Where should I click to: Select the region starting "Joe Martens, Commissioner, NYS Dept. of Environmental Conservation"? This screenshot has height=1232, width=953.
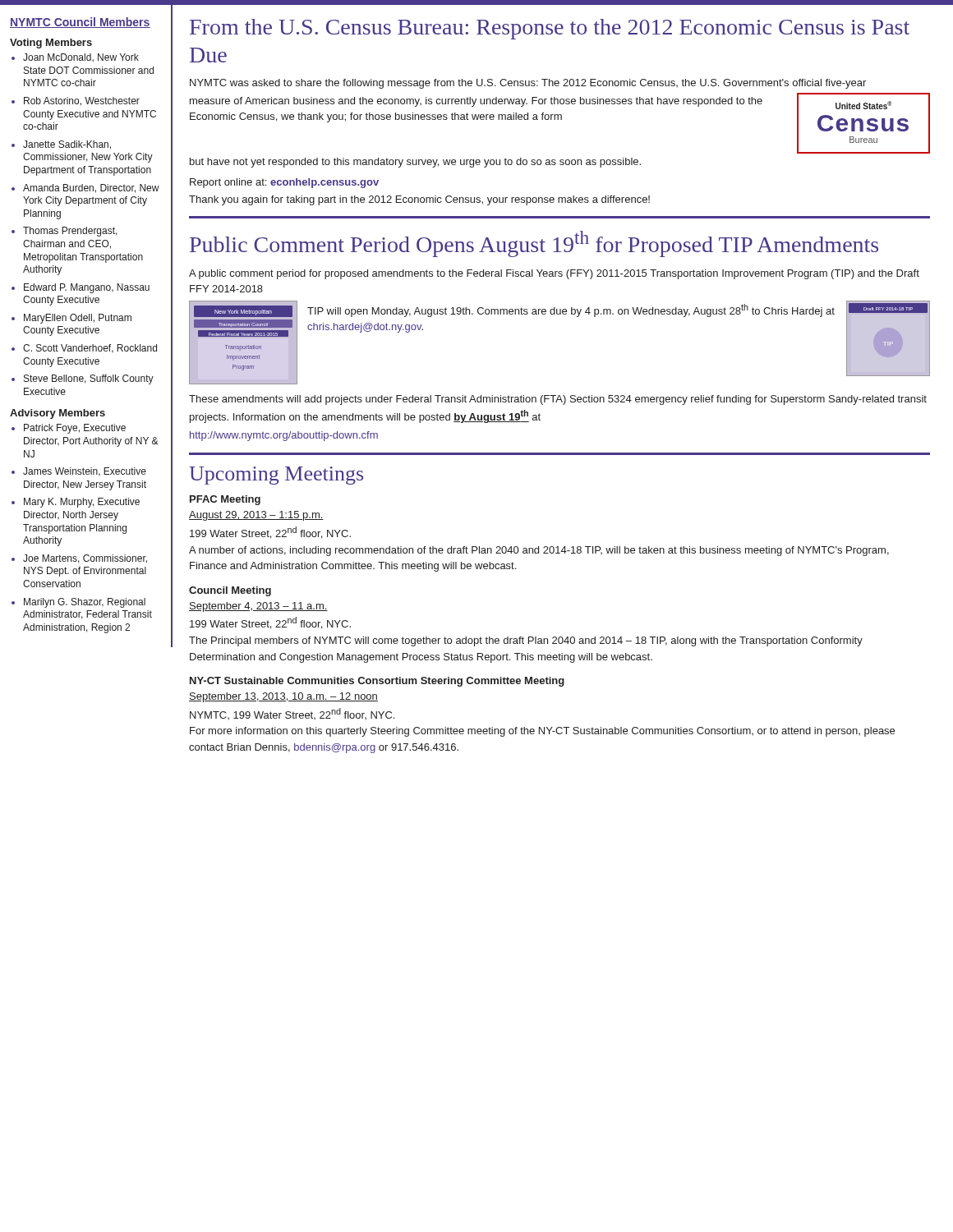tap(85, 571)
